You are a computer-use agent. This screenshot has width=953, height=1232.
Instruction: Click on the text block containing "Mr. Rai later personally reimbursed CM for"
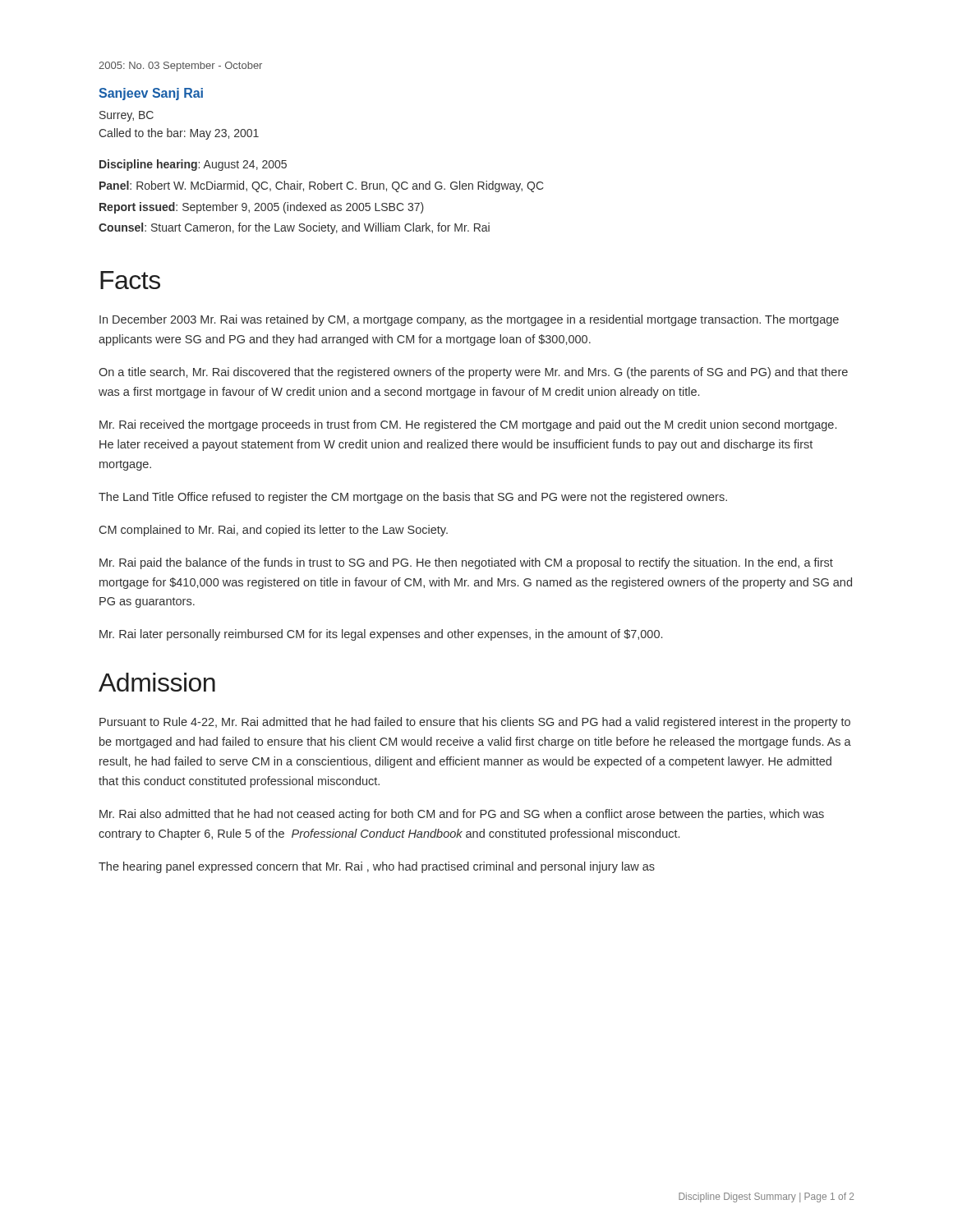[x=381, y=634]
